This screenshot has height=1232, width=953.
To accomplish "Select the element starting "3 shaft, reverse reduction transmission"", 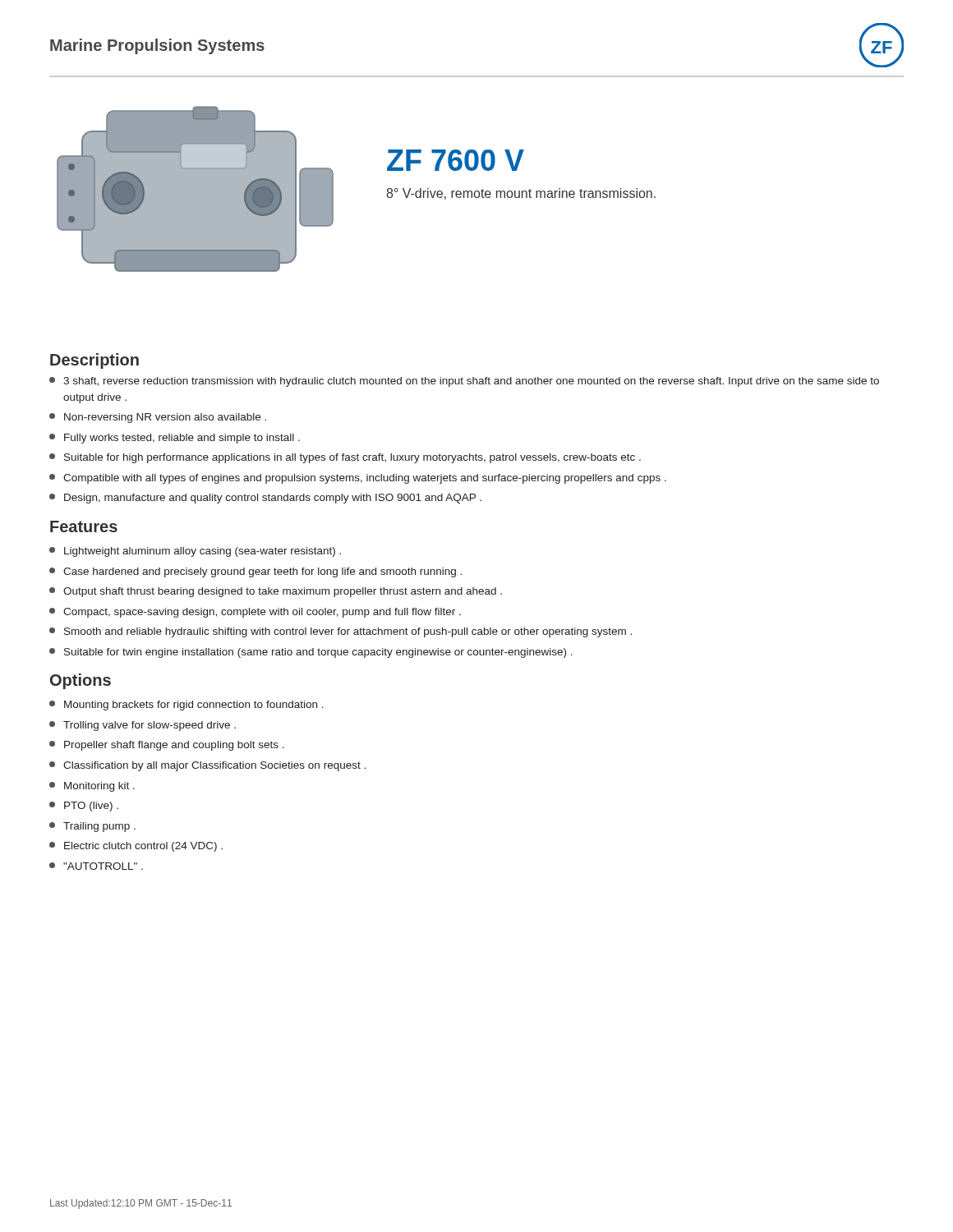I will pos(476,389).
